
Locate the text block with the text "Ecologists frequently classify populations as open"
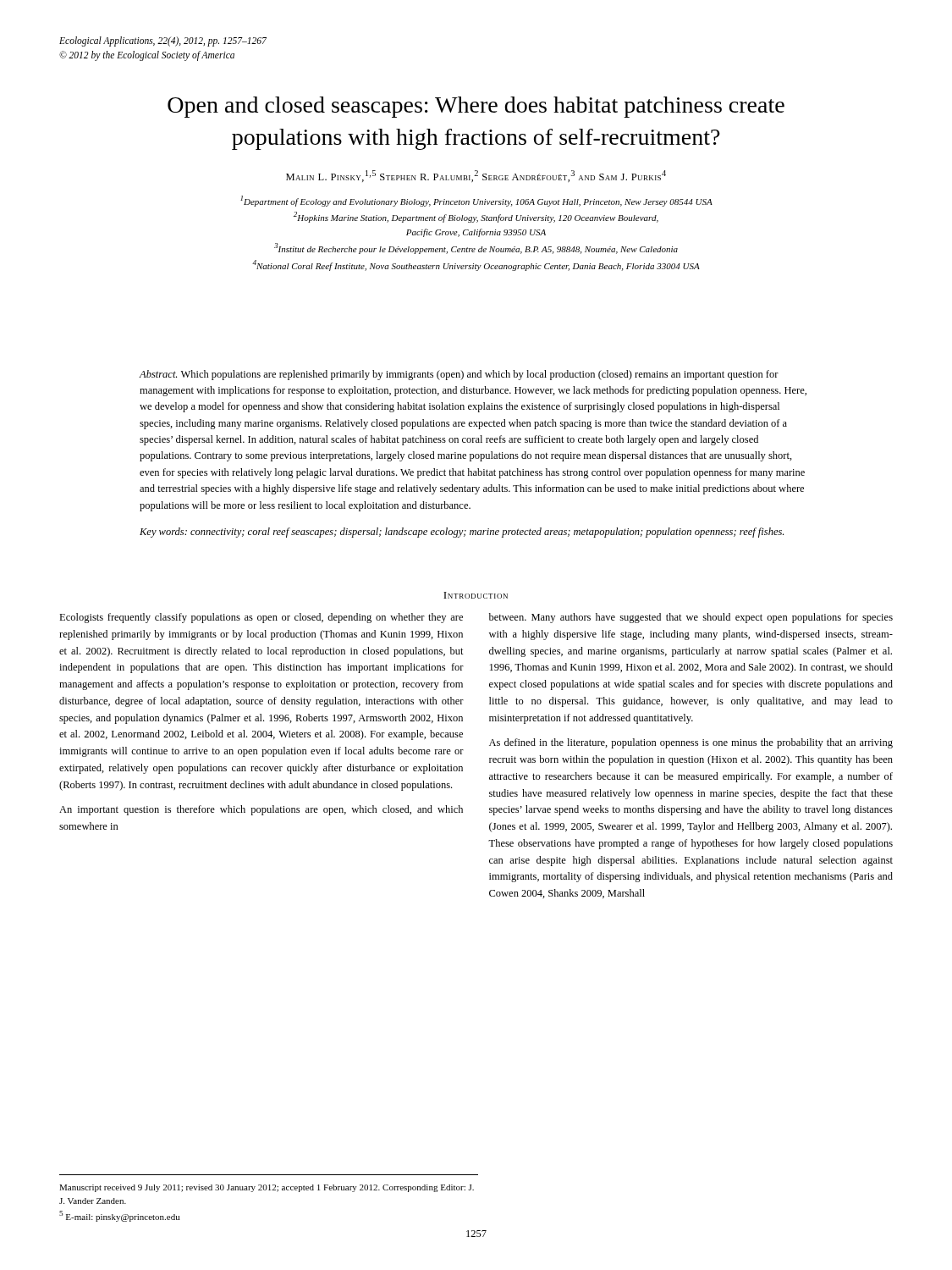[x=261, y=723]
